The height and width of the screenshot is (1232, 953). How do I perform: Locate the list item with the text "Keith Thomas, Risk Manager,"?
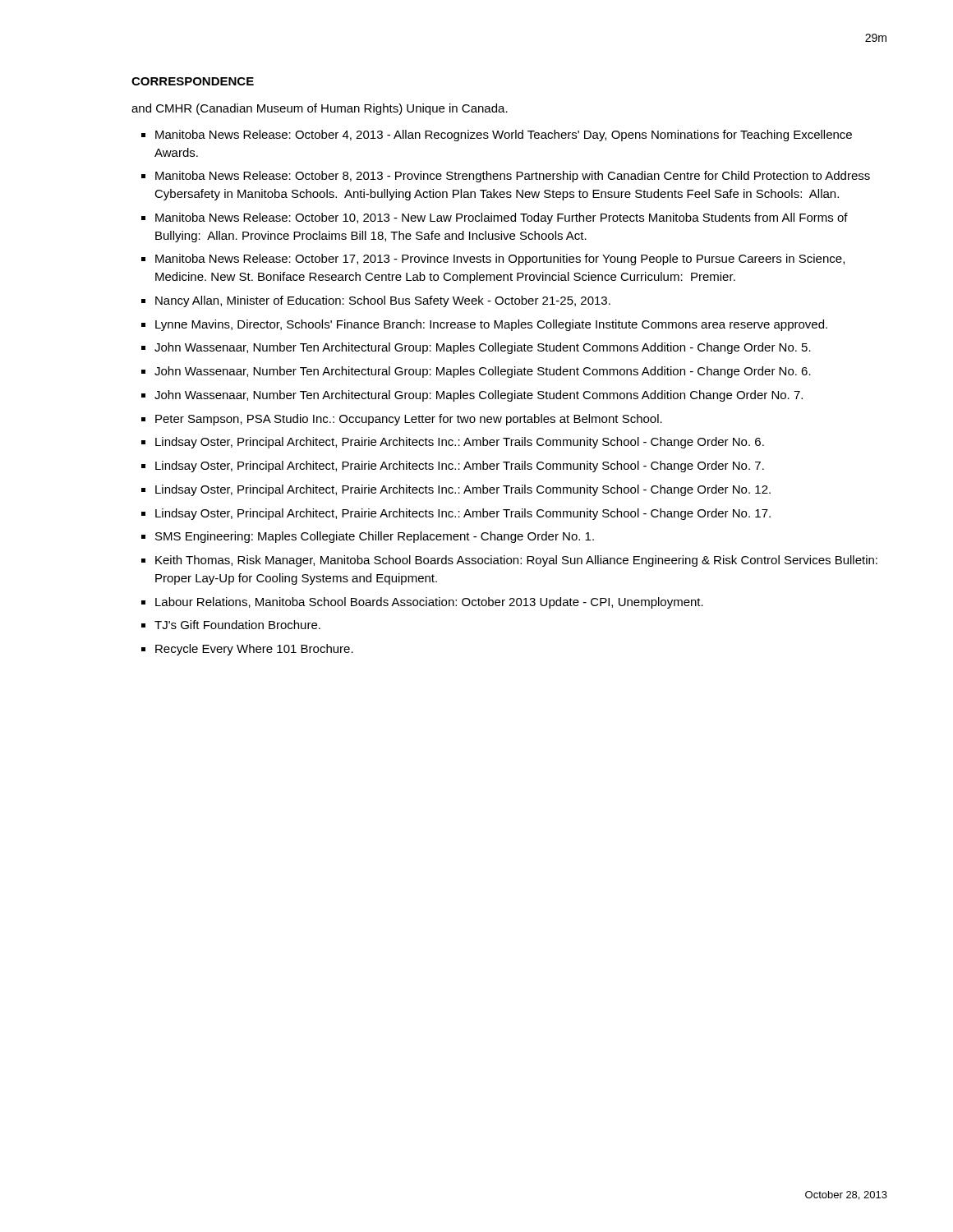[516, 569]
